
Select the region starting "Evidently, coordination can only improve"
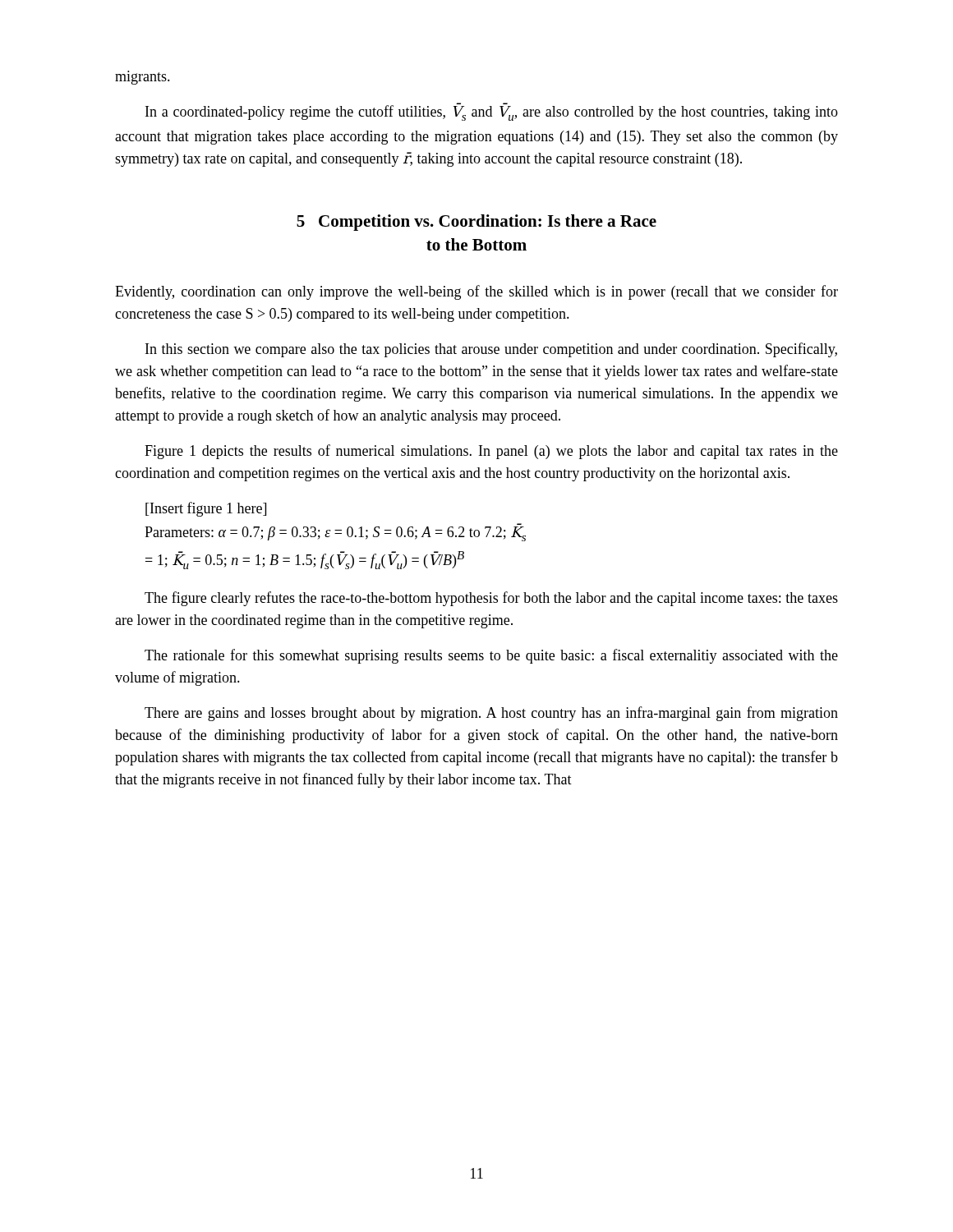(476, 303)
